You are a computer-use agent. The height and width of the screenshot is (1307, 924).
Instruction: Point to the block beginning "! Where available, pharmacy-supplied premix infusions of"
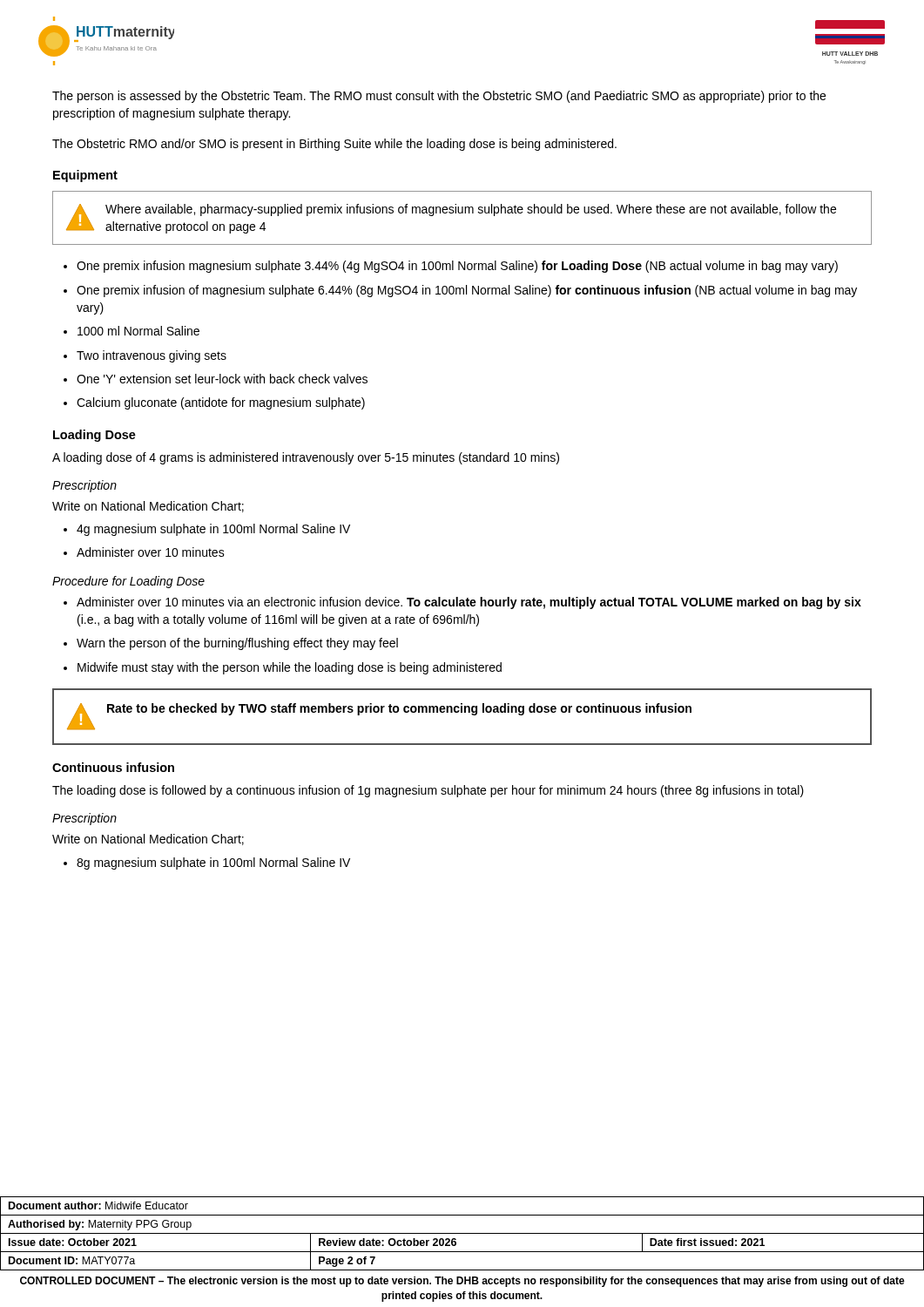(x=462, y=218)
